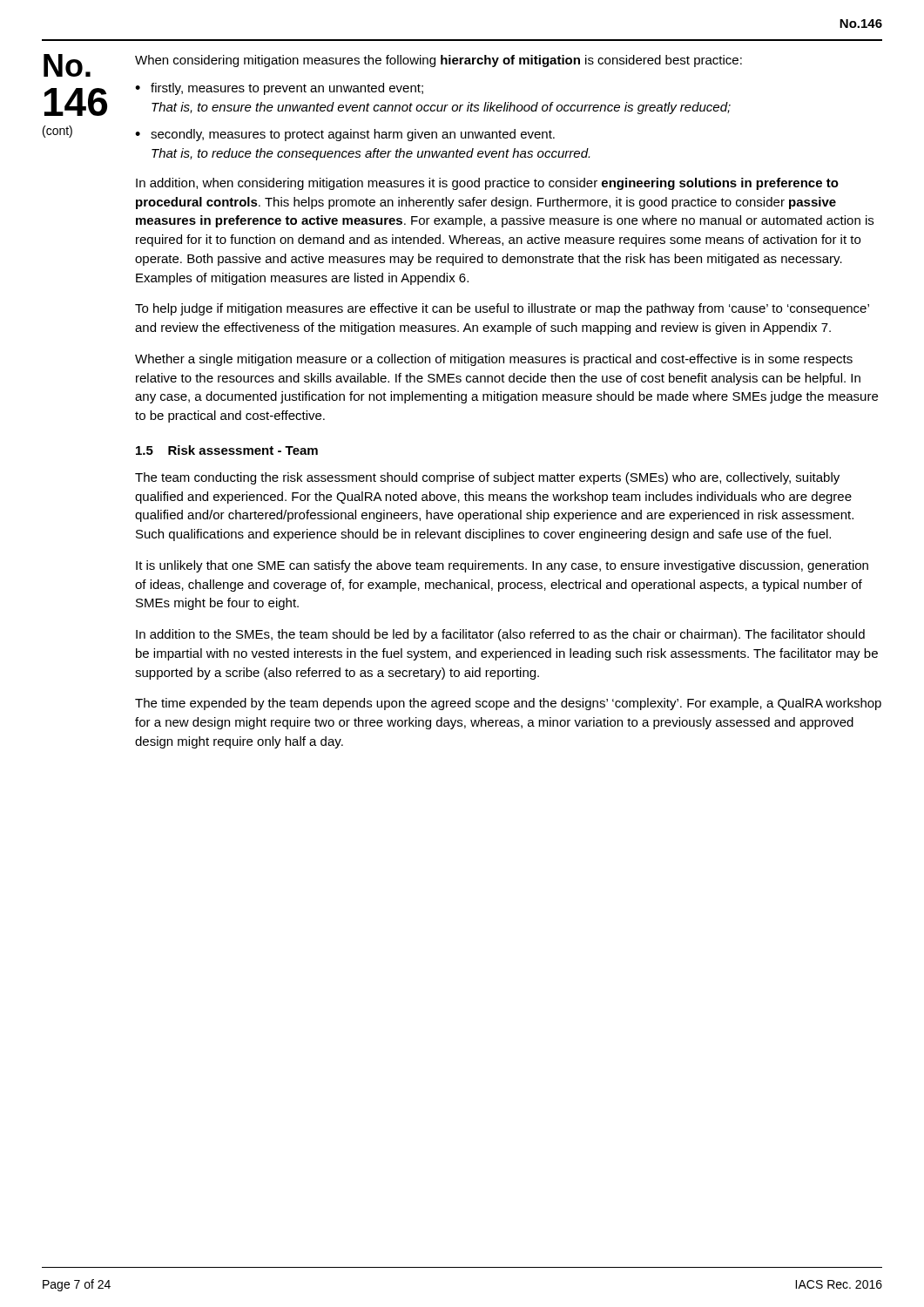Find the text block that says "It is unlikely that one SME"
Screen dimensions: 1307x924
[502, 584]
